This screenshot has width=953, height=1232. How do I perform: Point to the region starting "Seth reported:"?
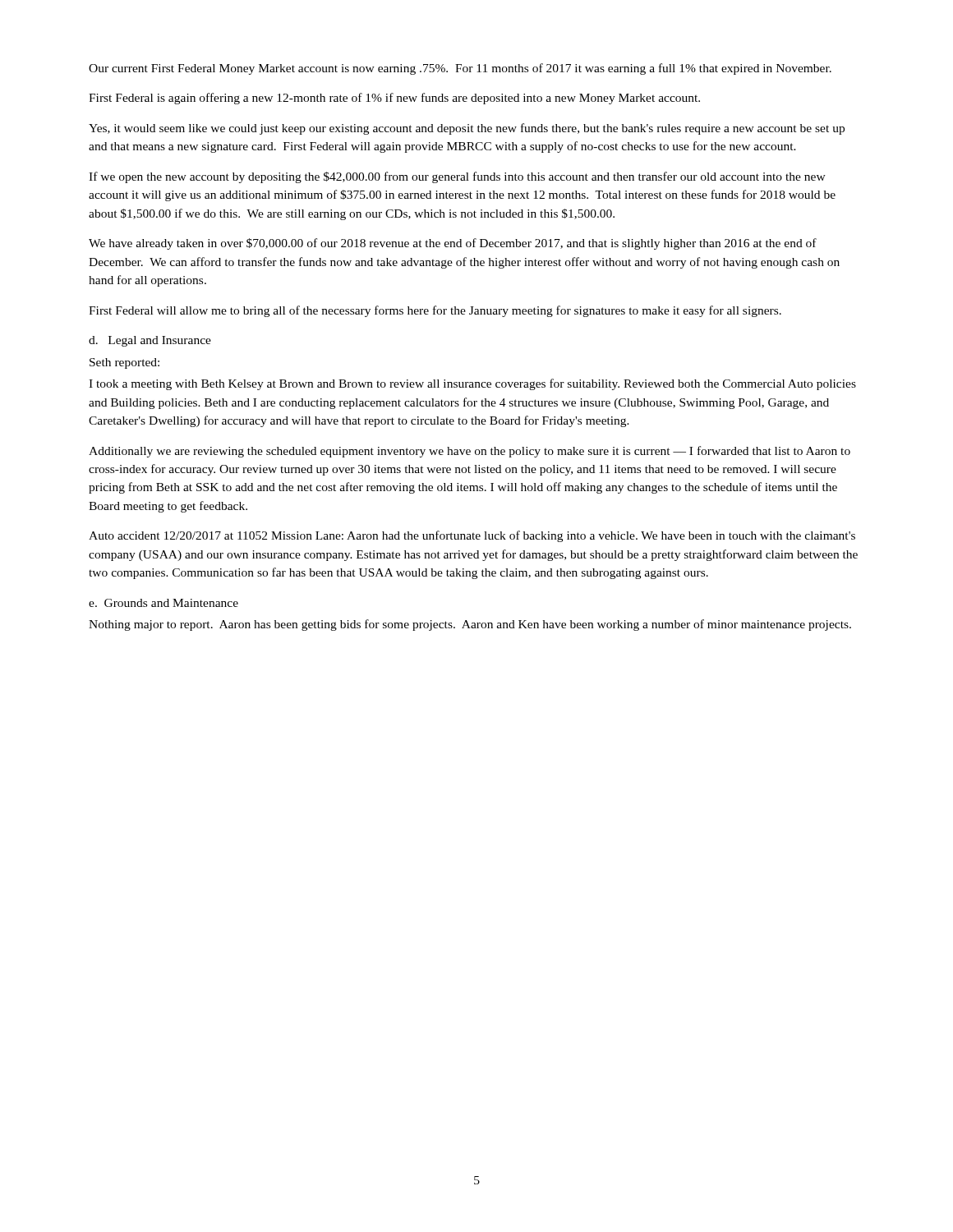tap(125, 362)
